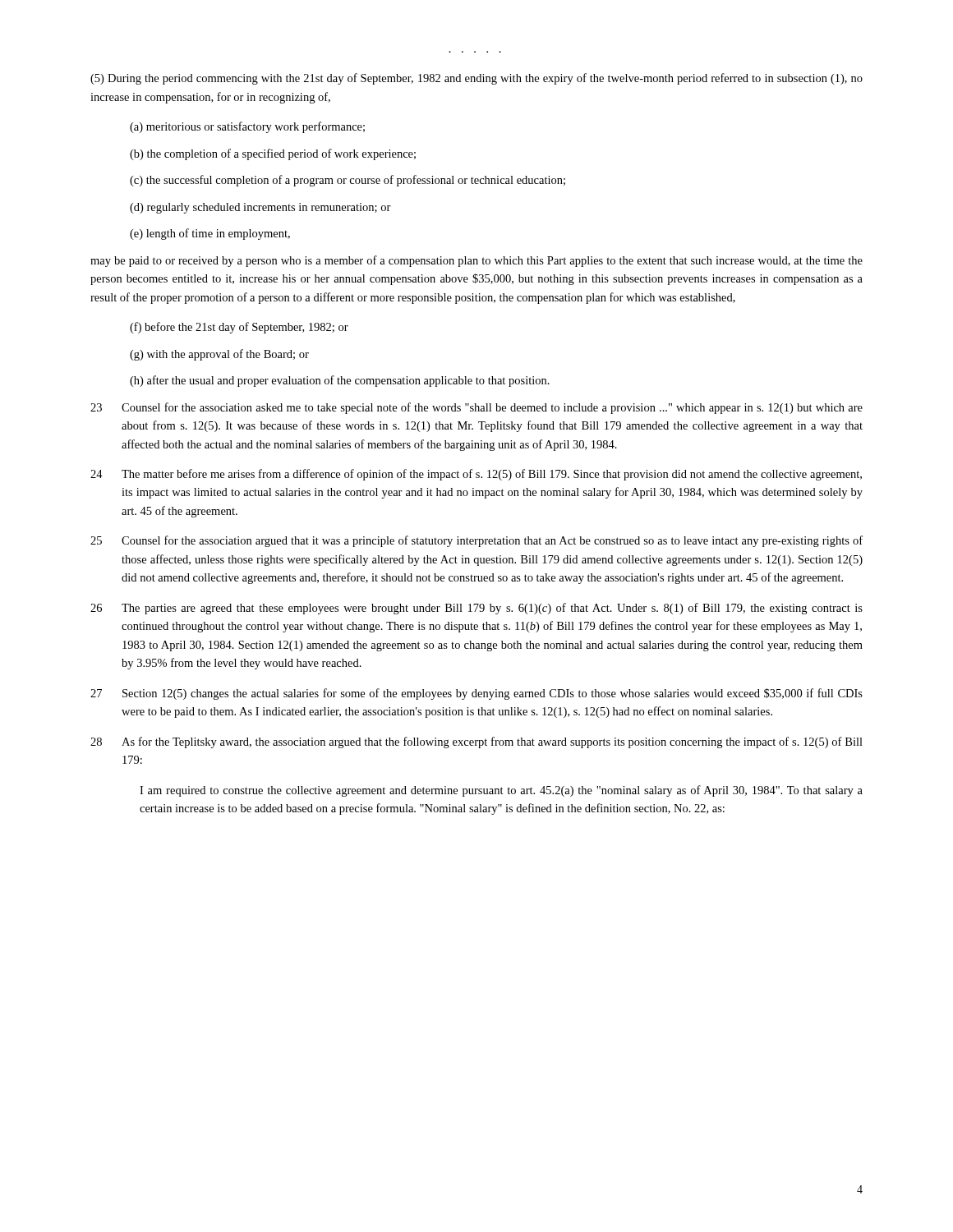The width and height of the screenshot is (953, 1232).
Task: Locate the block of text that opens with "26 The parties"
Action: [x=476, y=636]
